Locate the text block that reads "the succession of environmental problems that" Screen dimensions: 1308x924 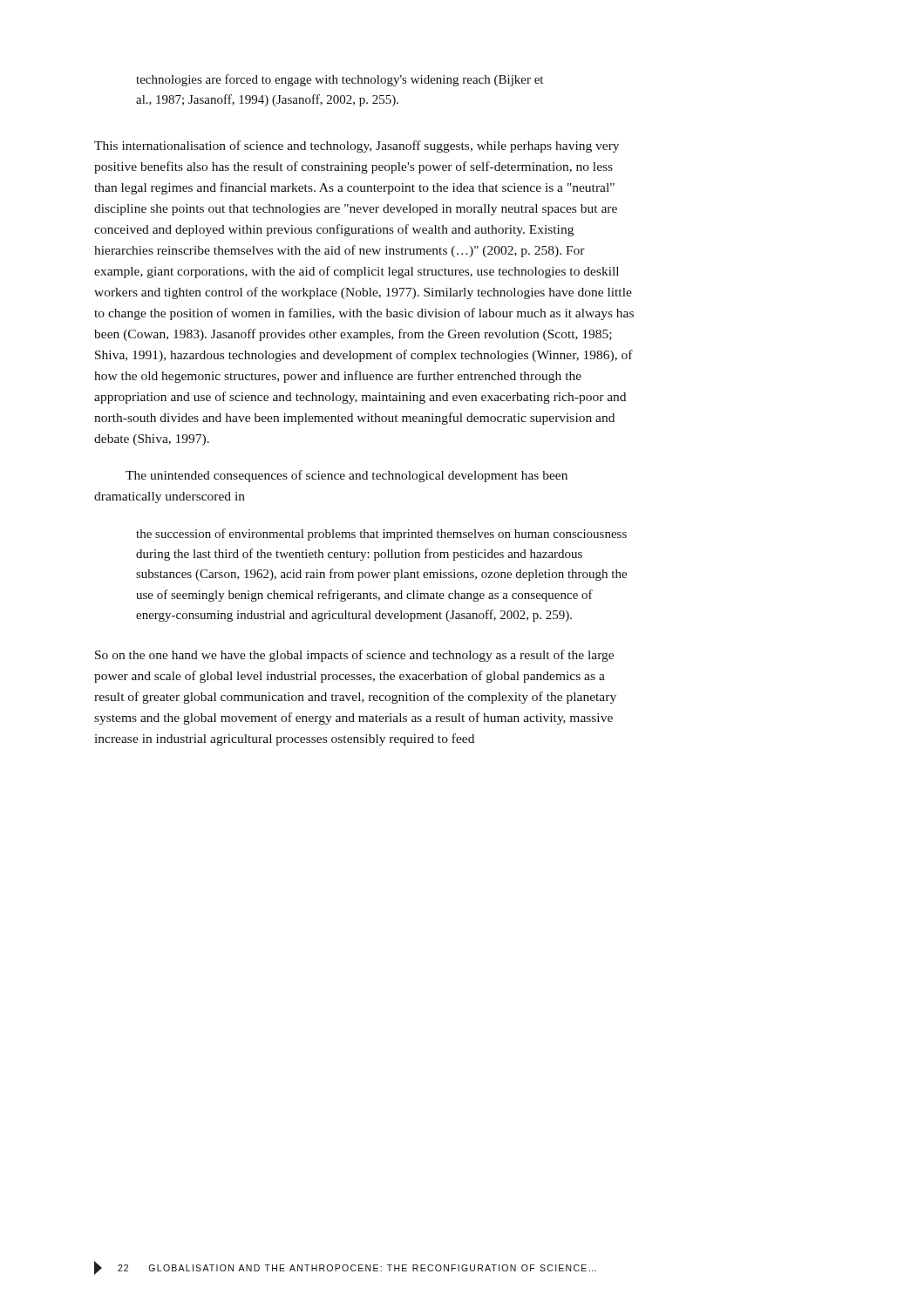[385, 575]
